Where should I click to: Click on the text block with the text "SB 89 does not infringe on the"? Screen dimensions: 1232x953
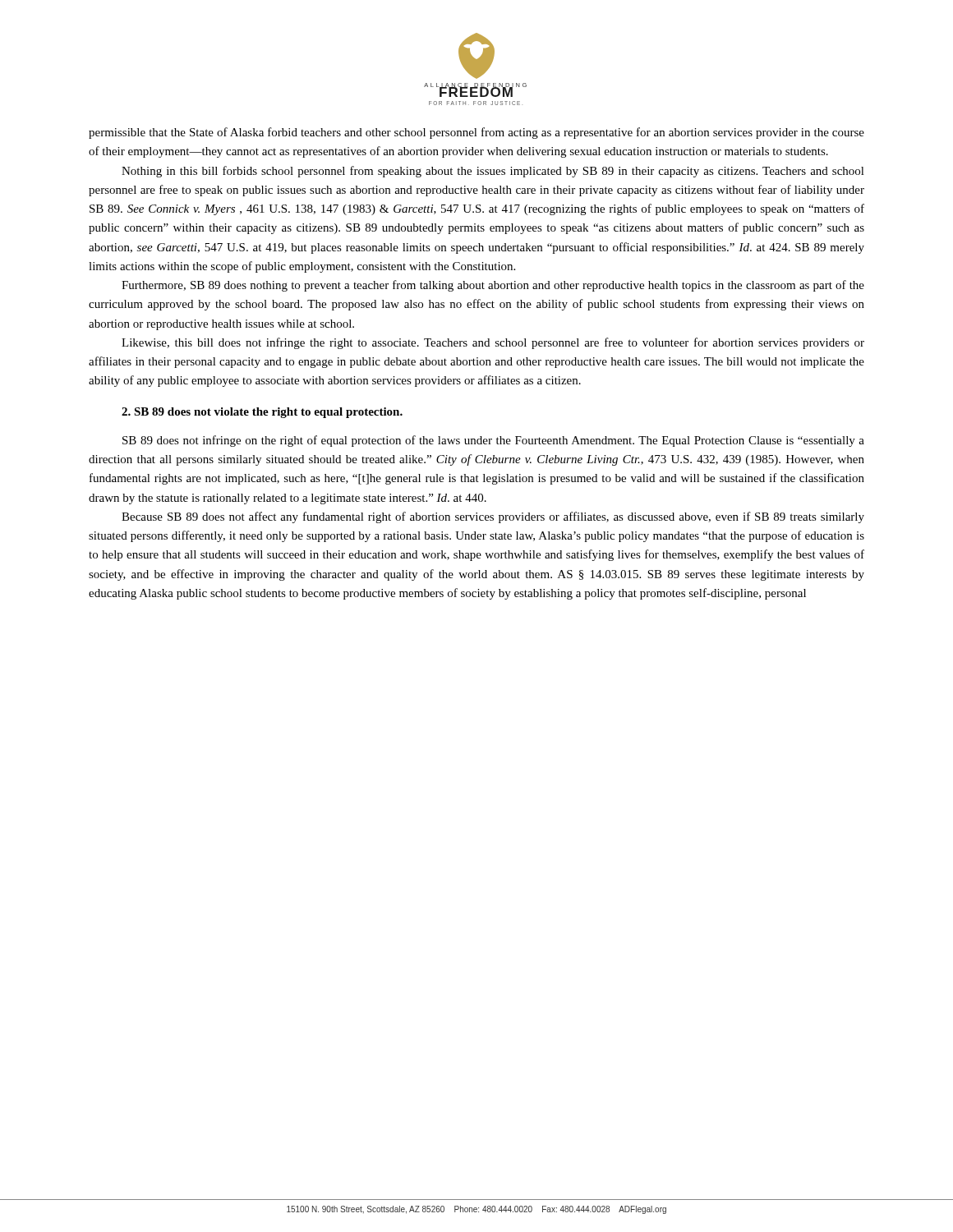coord(476,469)
